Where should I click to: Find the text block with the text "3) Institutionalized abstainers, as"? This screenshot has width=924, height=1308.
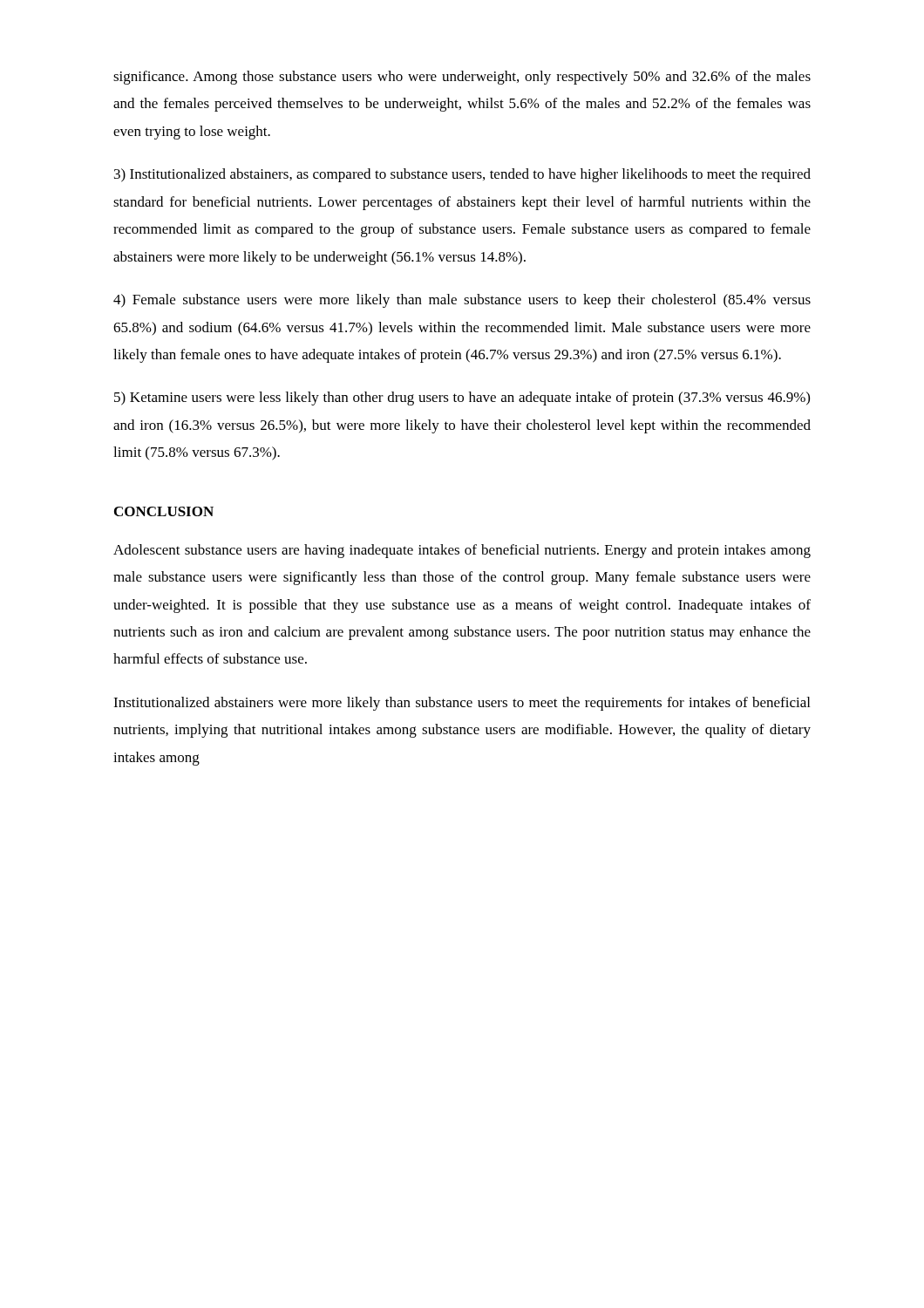pos(462,215)
